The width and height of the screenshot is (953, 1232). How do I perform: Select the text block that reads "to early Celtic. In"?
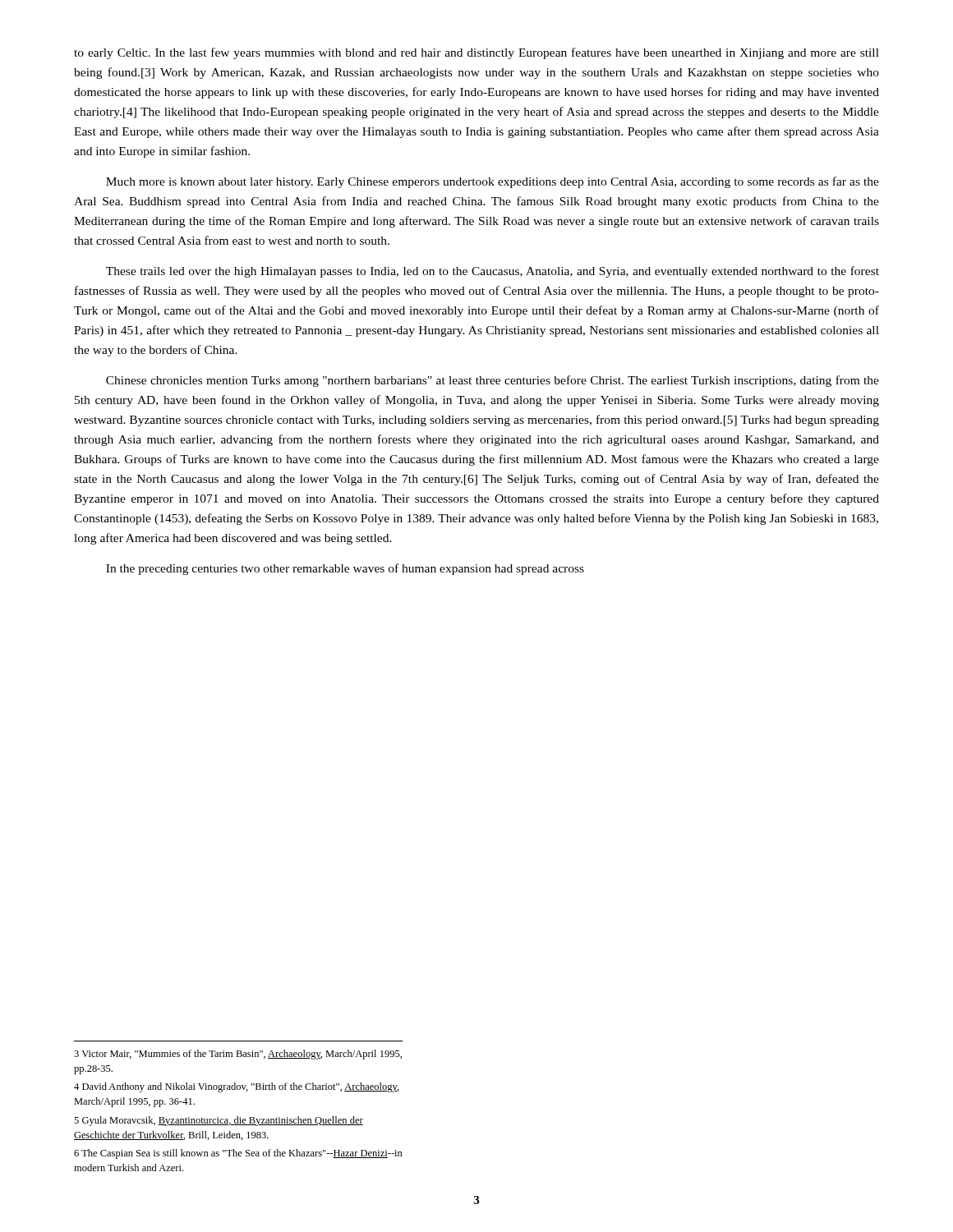pos(476,102)
